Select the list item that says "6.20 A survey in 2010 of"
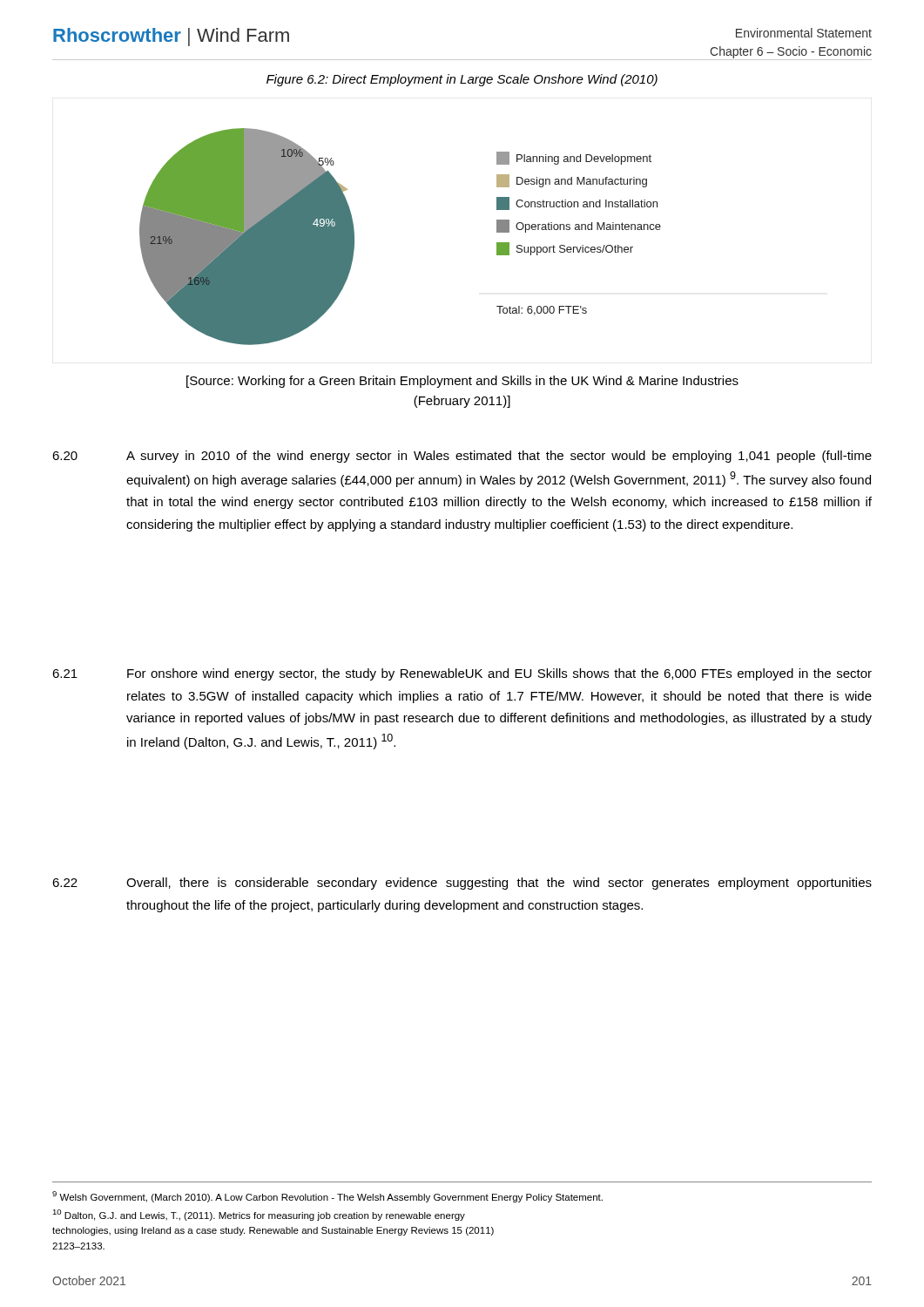Viewport: 924px width, 1307px height. [462, 490]
